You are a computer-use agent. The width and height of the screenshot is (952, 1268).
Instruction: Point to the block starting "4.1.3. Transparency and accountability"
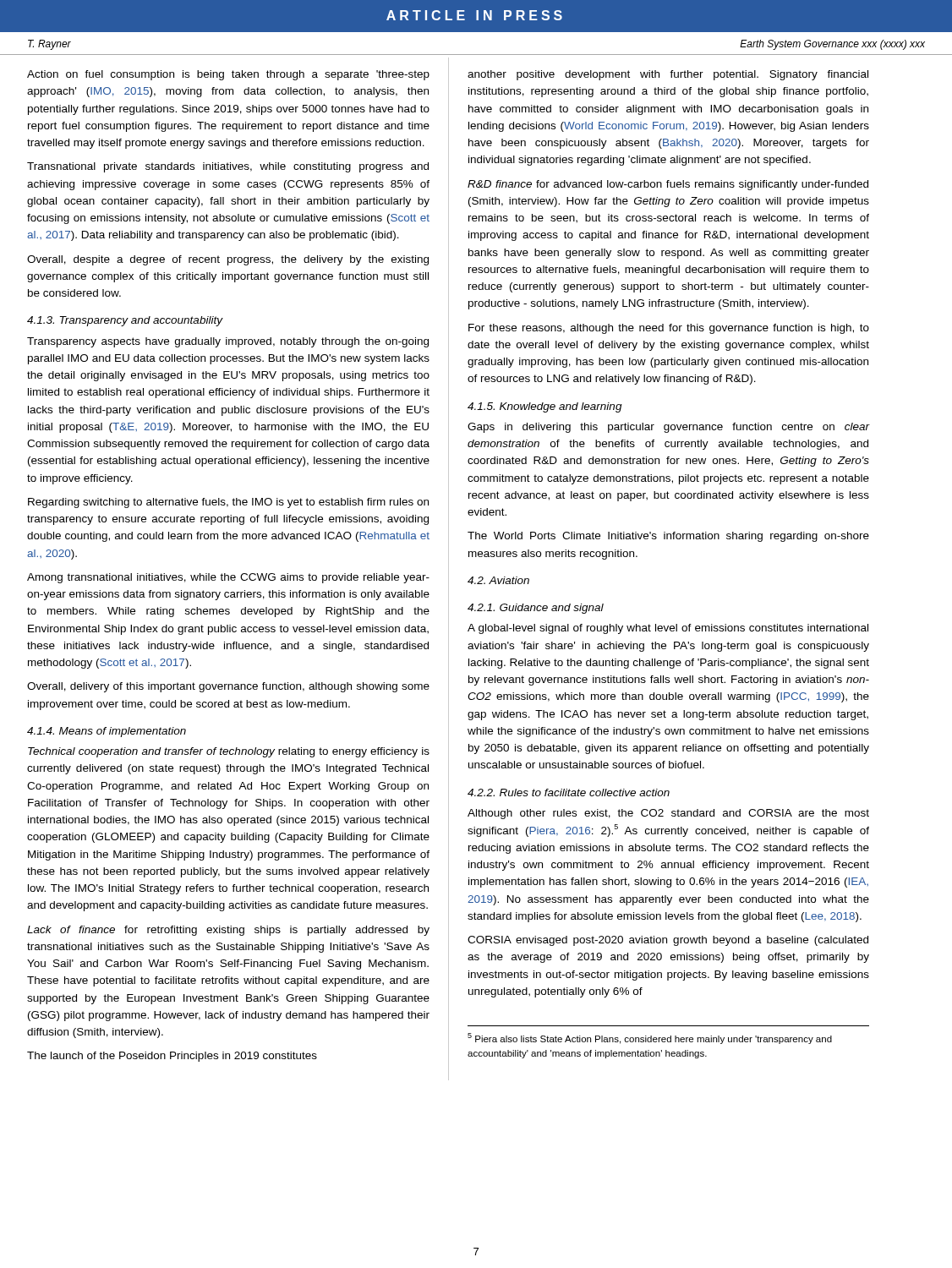[x=228, y=321]
